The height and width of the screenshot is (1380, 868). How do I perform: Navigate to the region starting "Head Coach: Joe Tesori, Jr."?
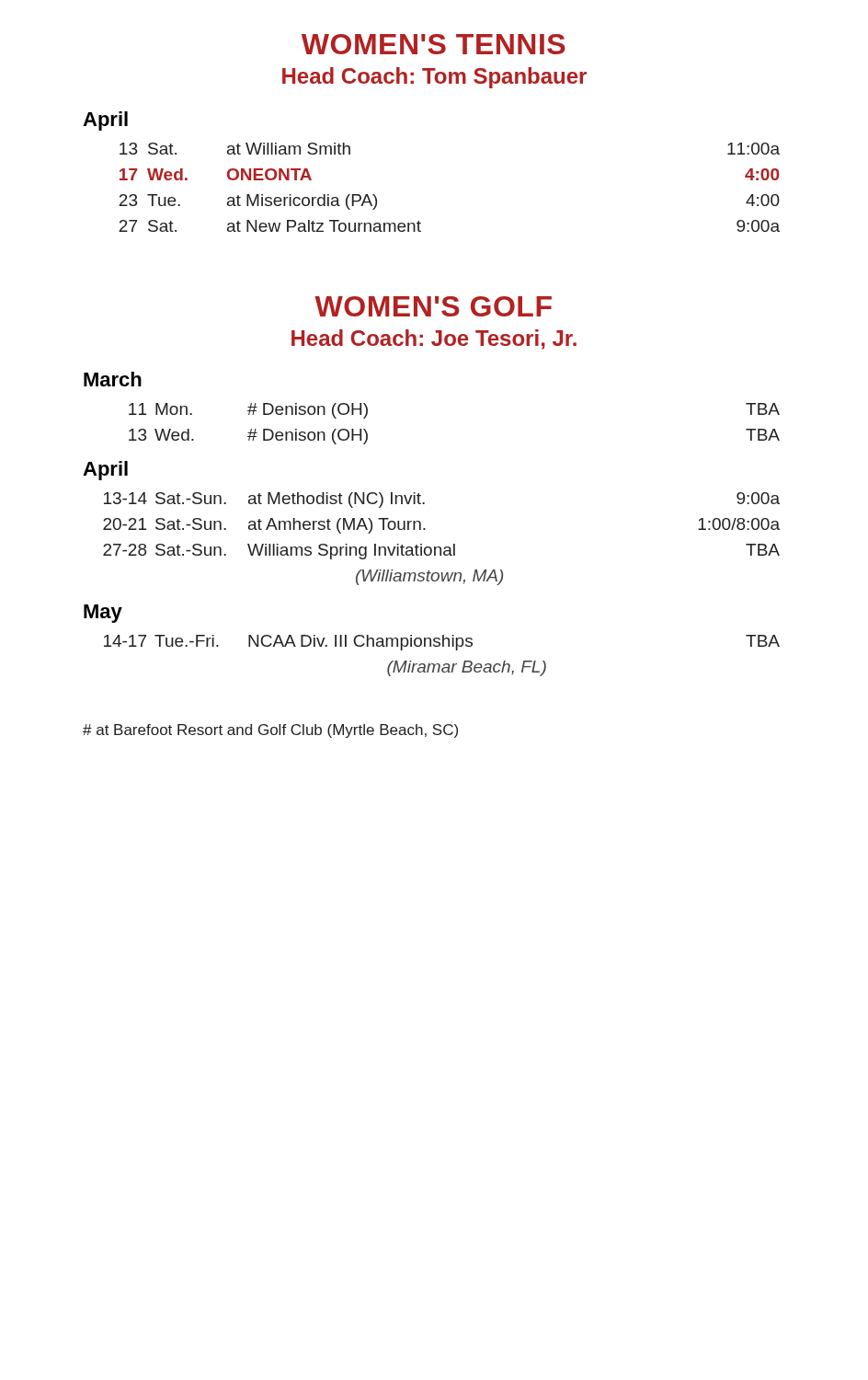(x=434, y=338)
